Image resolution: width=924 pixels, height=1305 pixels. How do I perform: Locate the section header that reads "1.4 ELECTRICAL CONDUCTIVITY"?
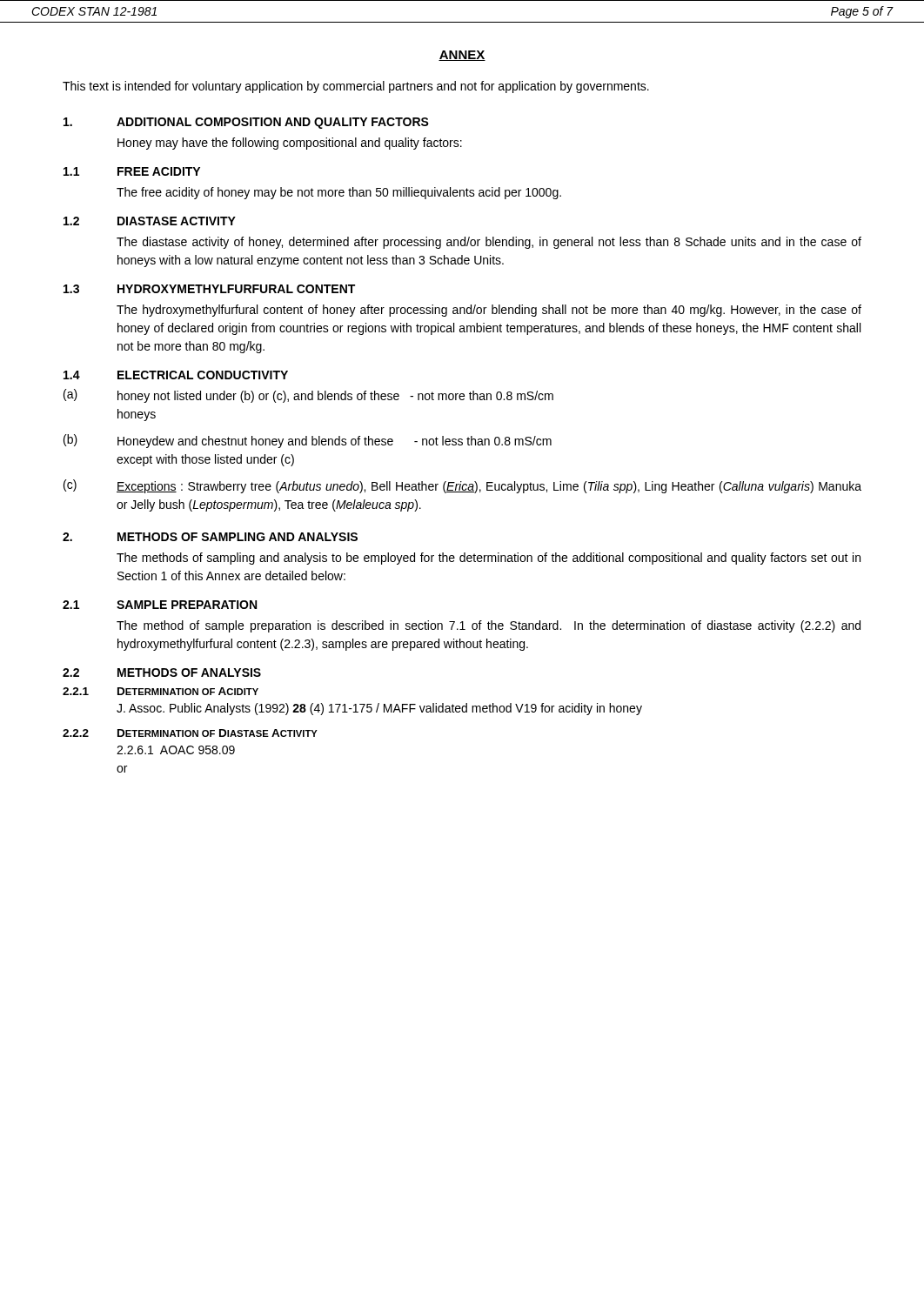click(x=175, y=375)
